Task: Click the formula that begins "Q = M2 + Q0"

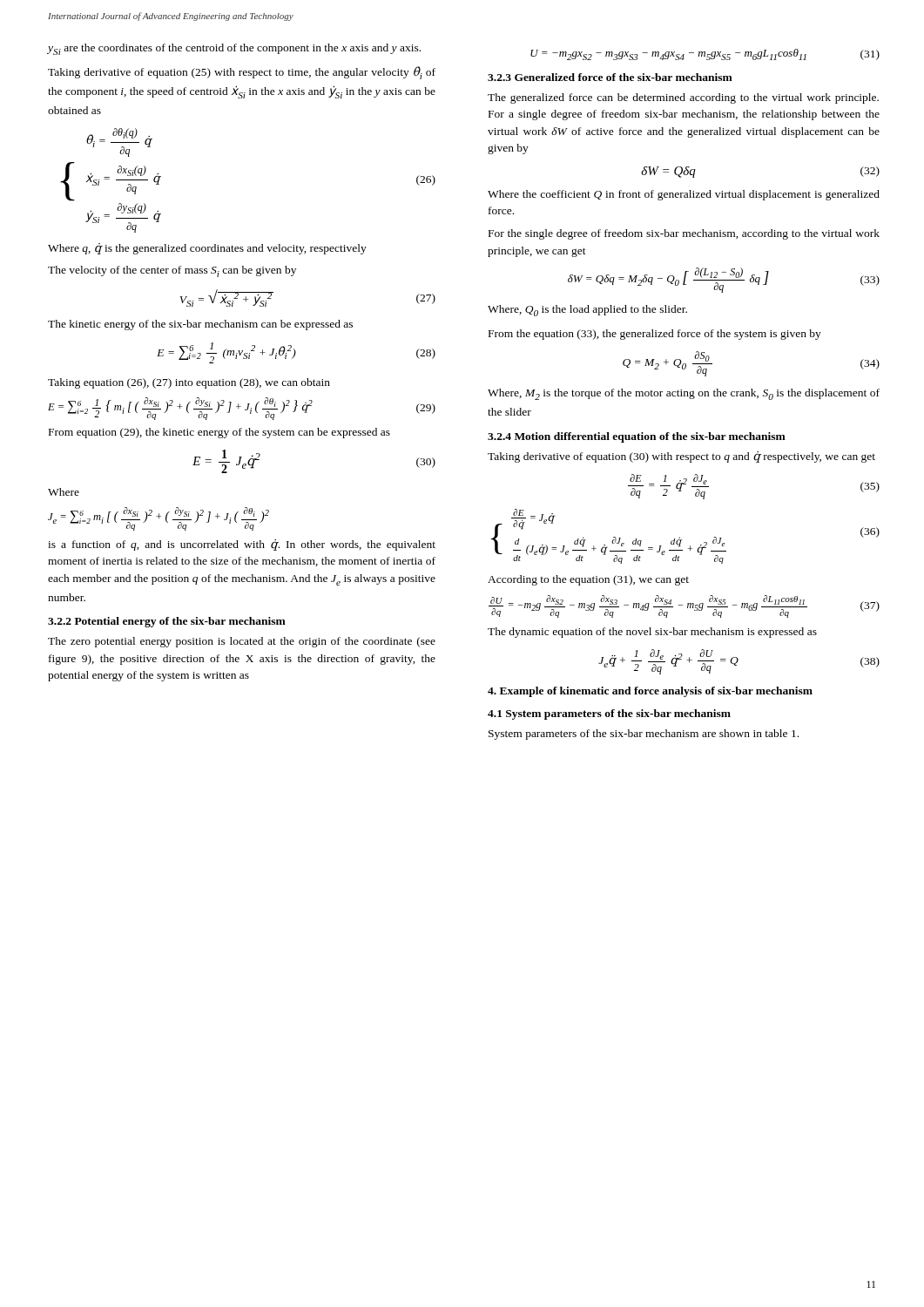Action: 684,364
